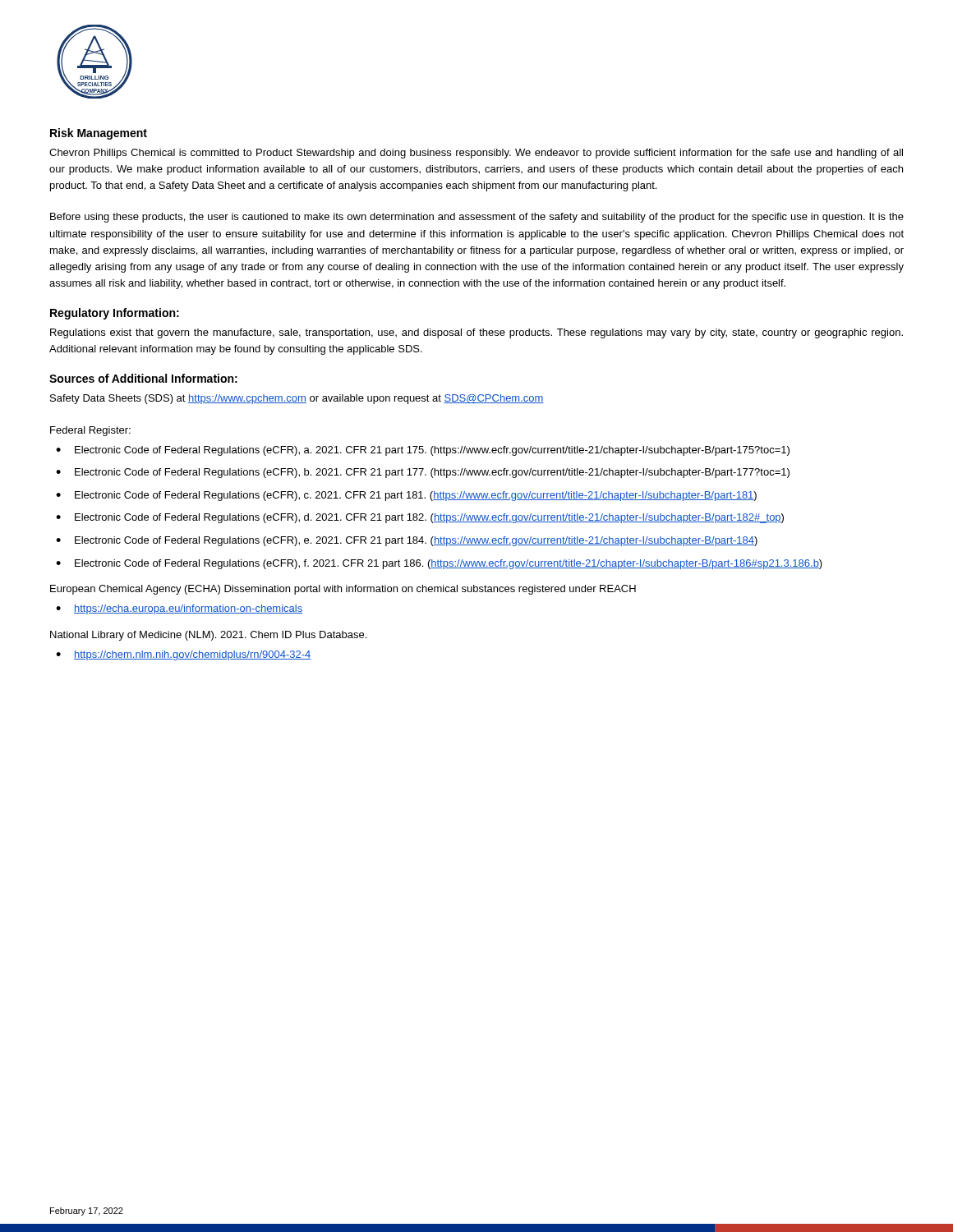This screenshot has width=953, height=1232.
Task: Point to the block starting "• https://echa.europa.eu/information-on-chemicals"
Action: pos(179,609)
